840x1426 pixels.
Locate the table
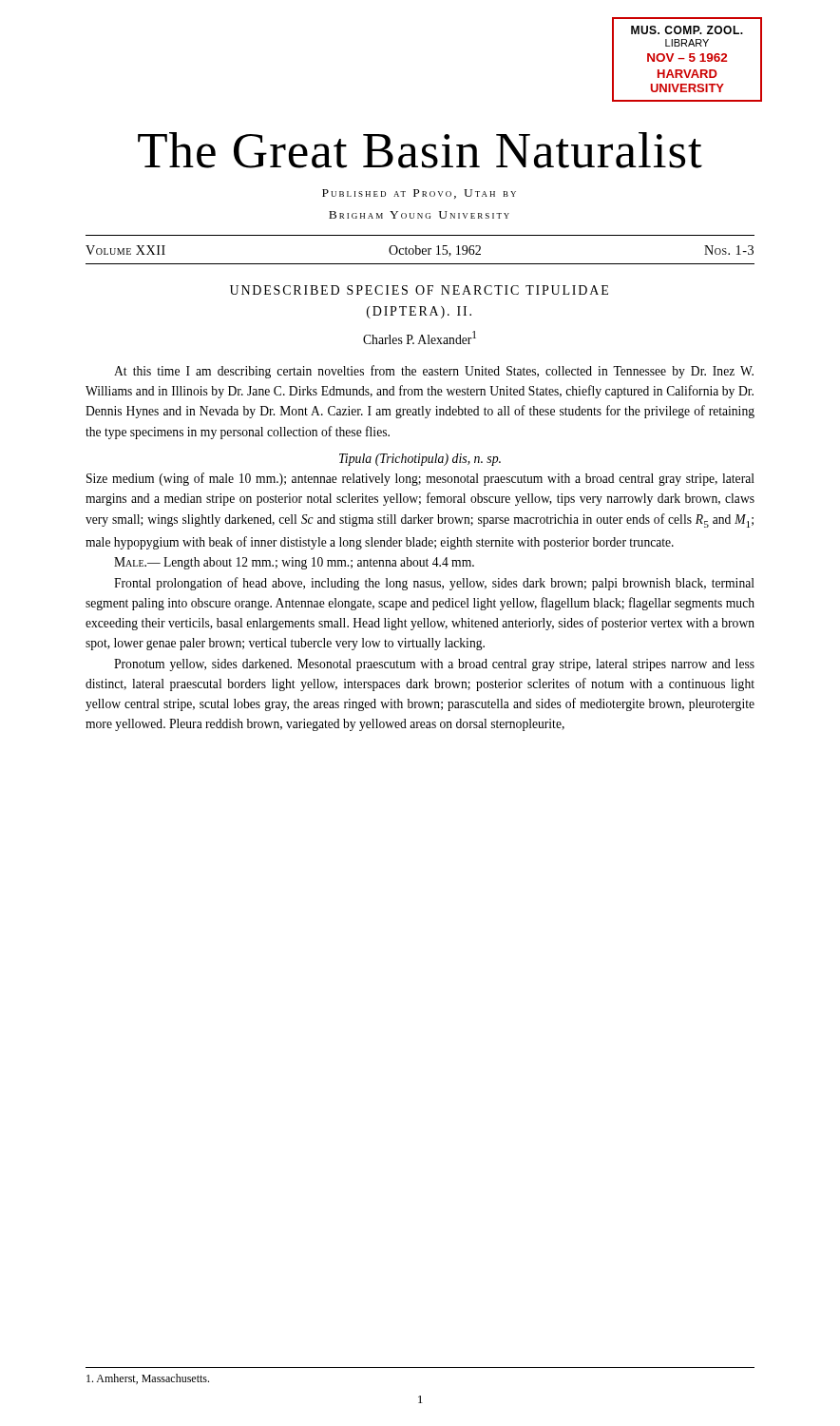click(420, 250)
